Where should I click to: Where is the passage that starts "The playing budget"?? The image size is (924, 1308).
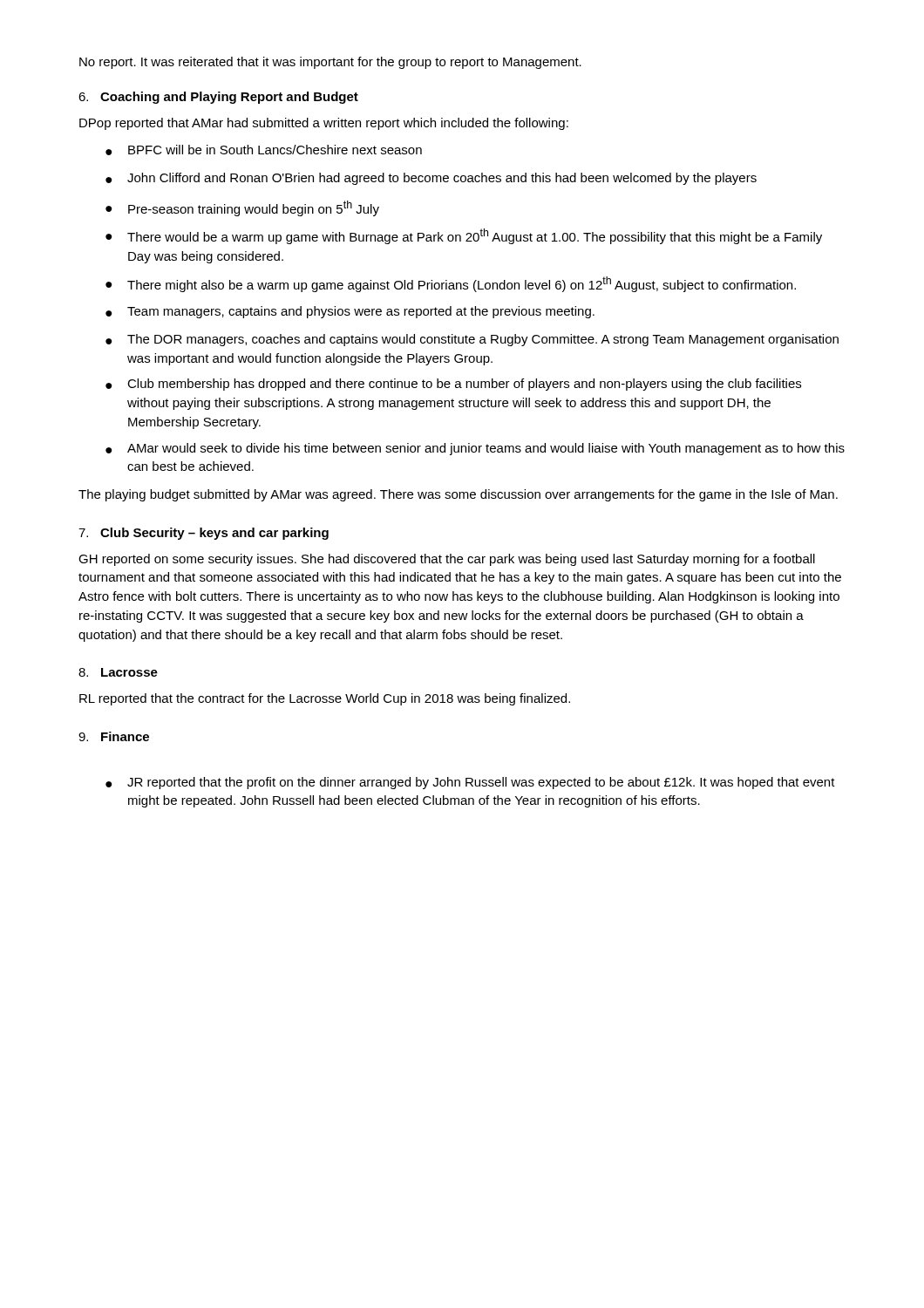[x=458, y=494]
